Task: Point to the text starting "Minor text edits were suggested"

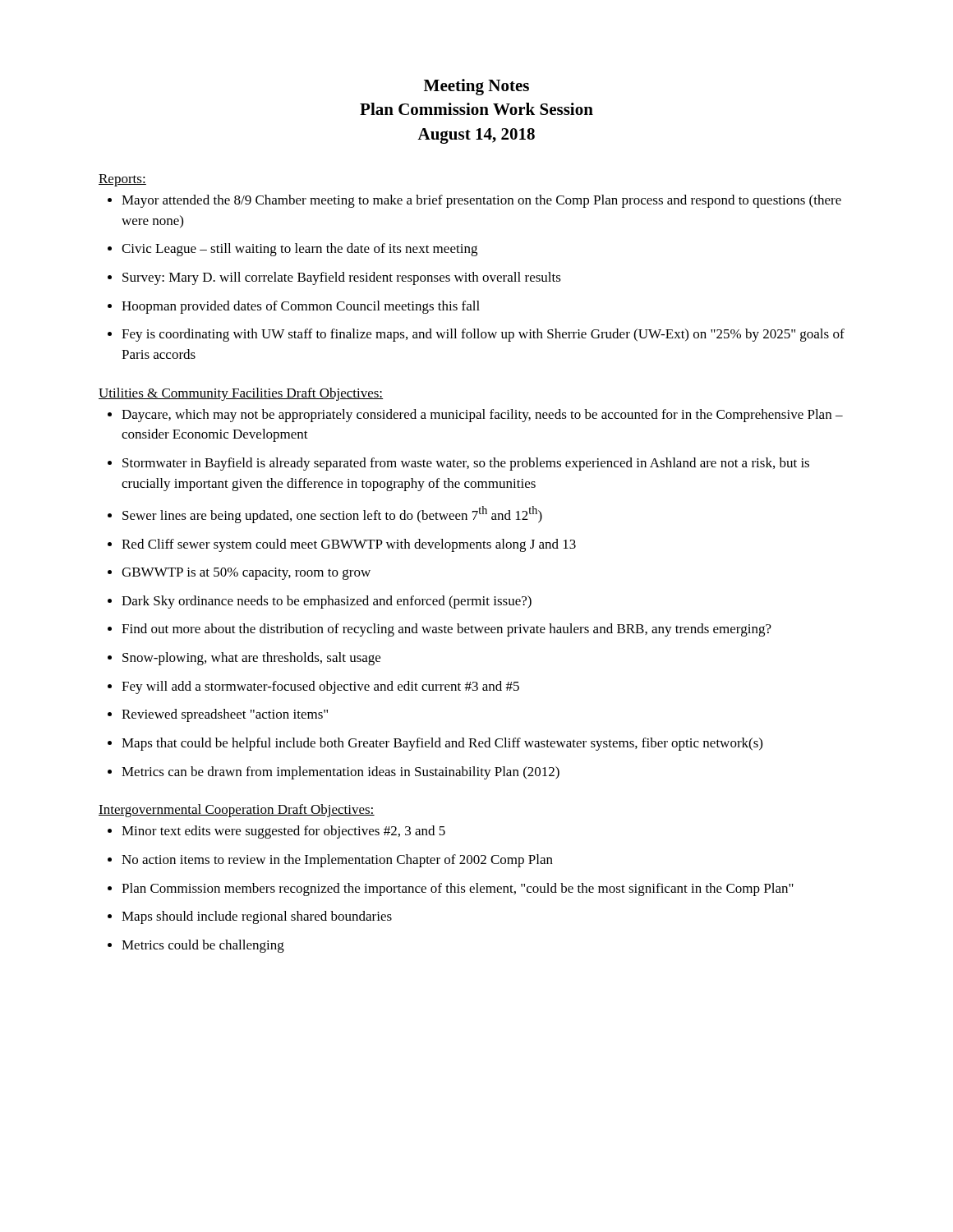Action: pyautogui.click(x=276, y=832)
